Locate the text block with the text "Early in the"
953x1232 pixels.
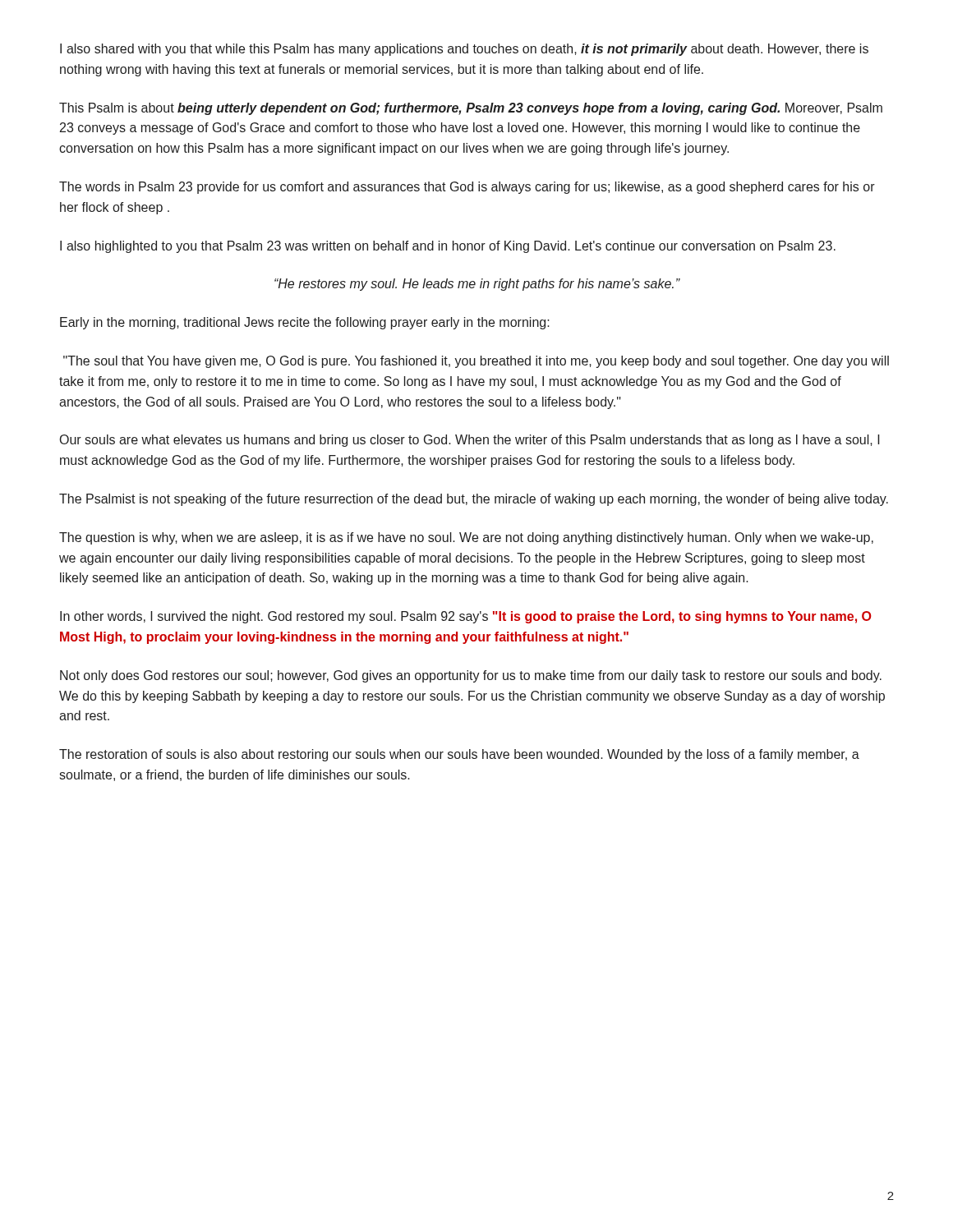click(x=305, y=322)
